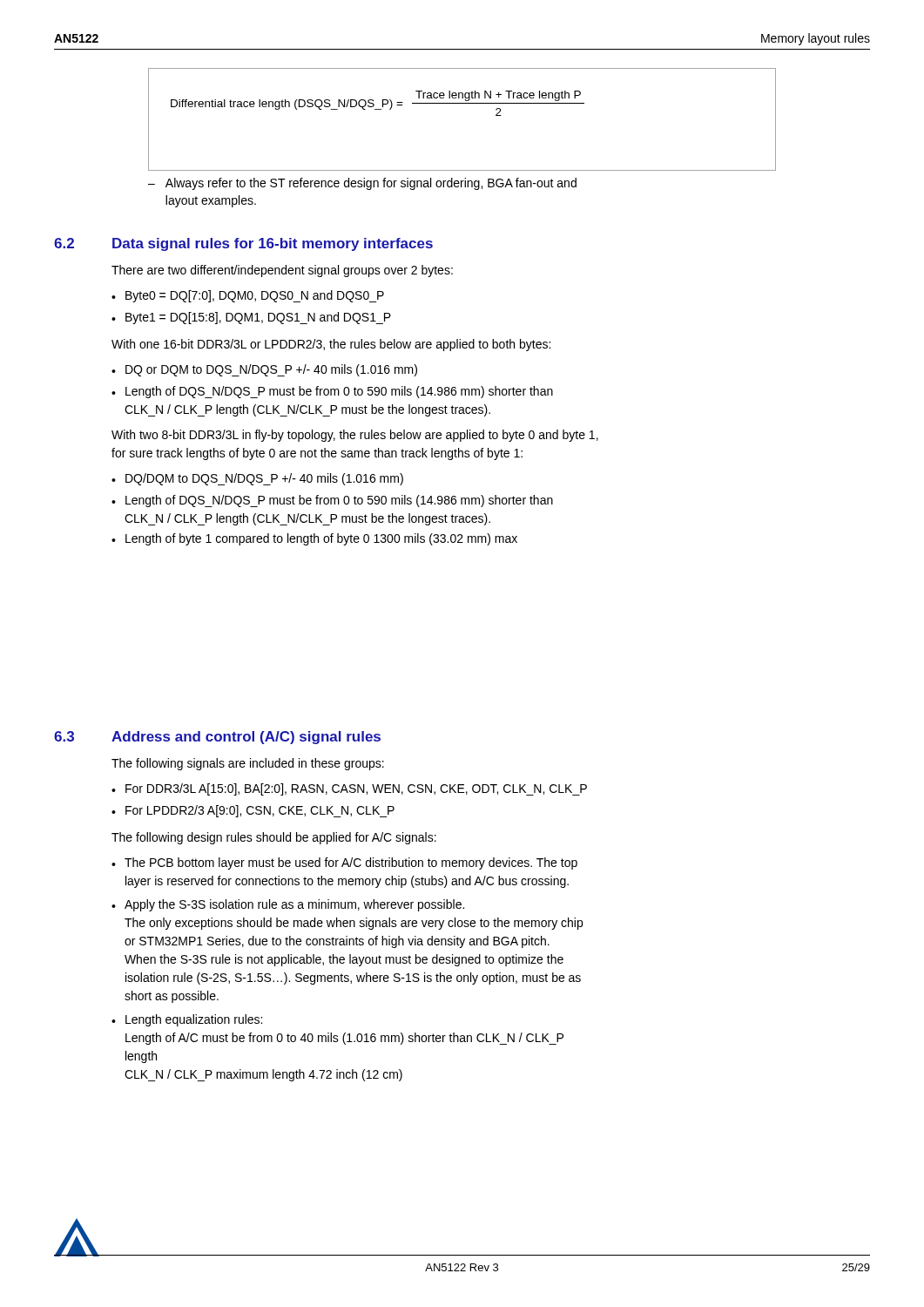Point to the block beginning "• Byte0 = DQ[7:0],"

click(248, 297)
